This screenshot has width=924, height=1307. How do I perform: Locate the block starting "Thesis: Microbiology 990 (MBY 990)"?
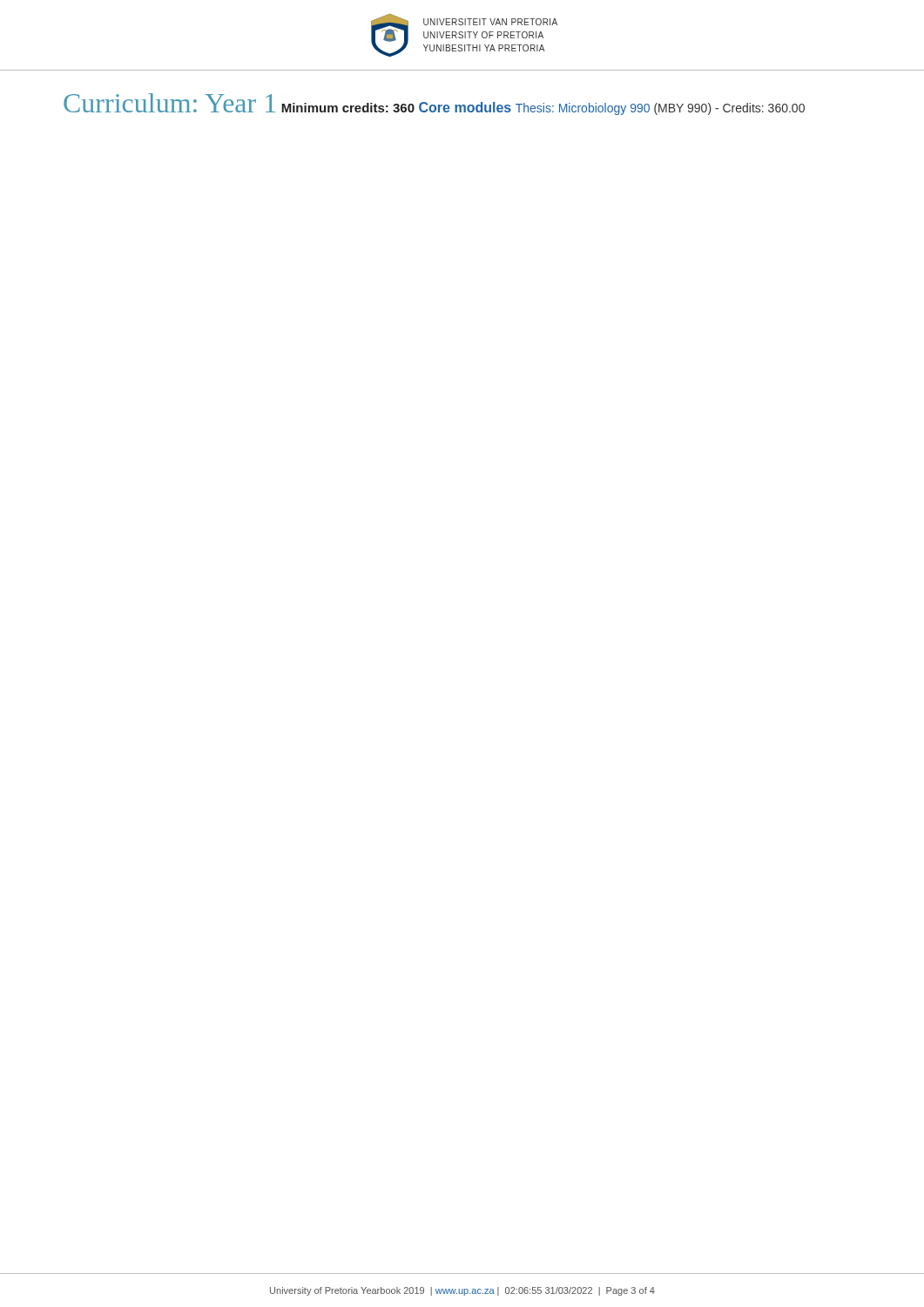(660, 108)
